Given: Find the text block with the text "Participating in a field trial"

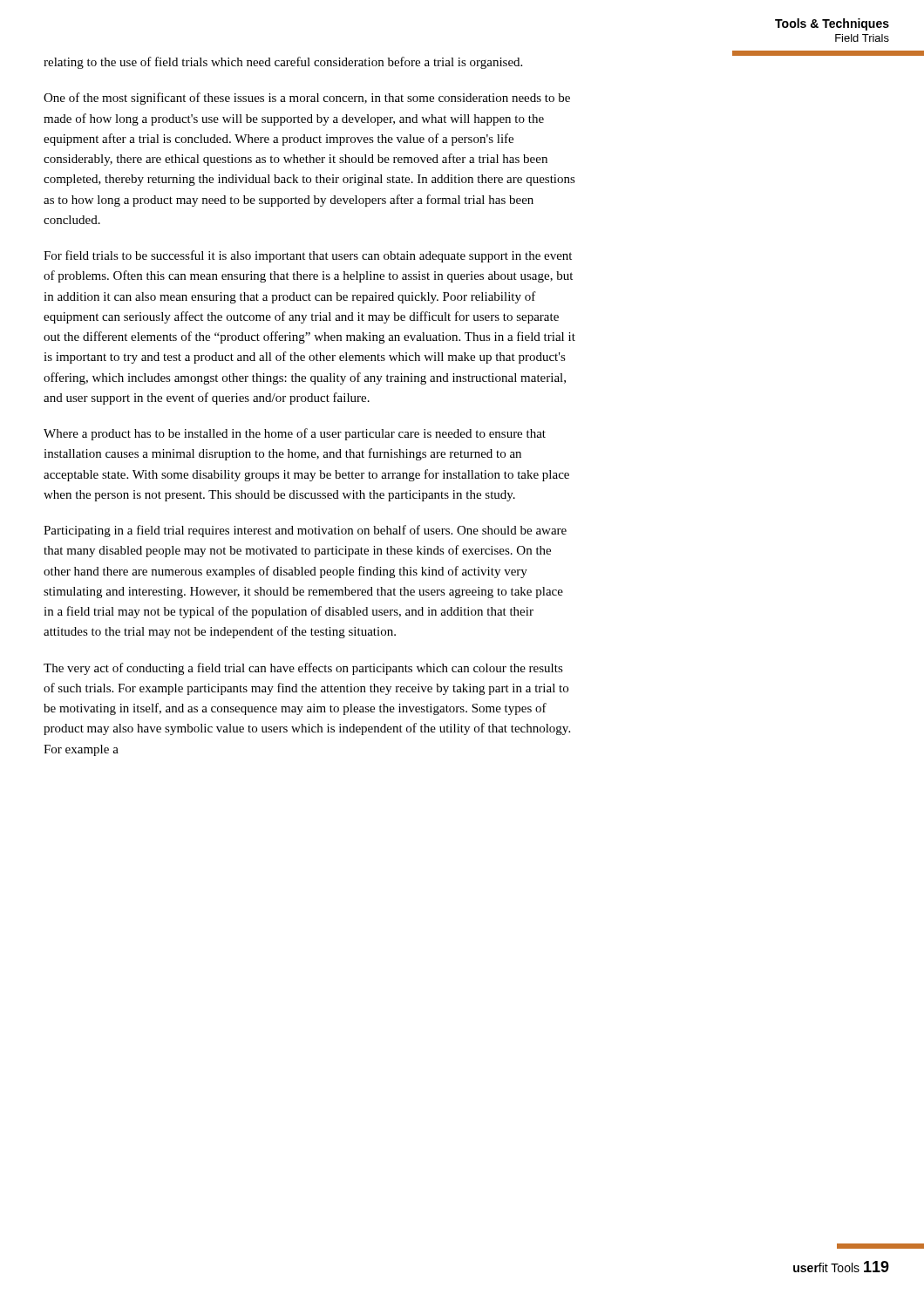Looking at the screenshot, I should click(309, 581).
